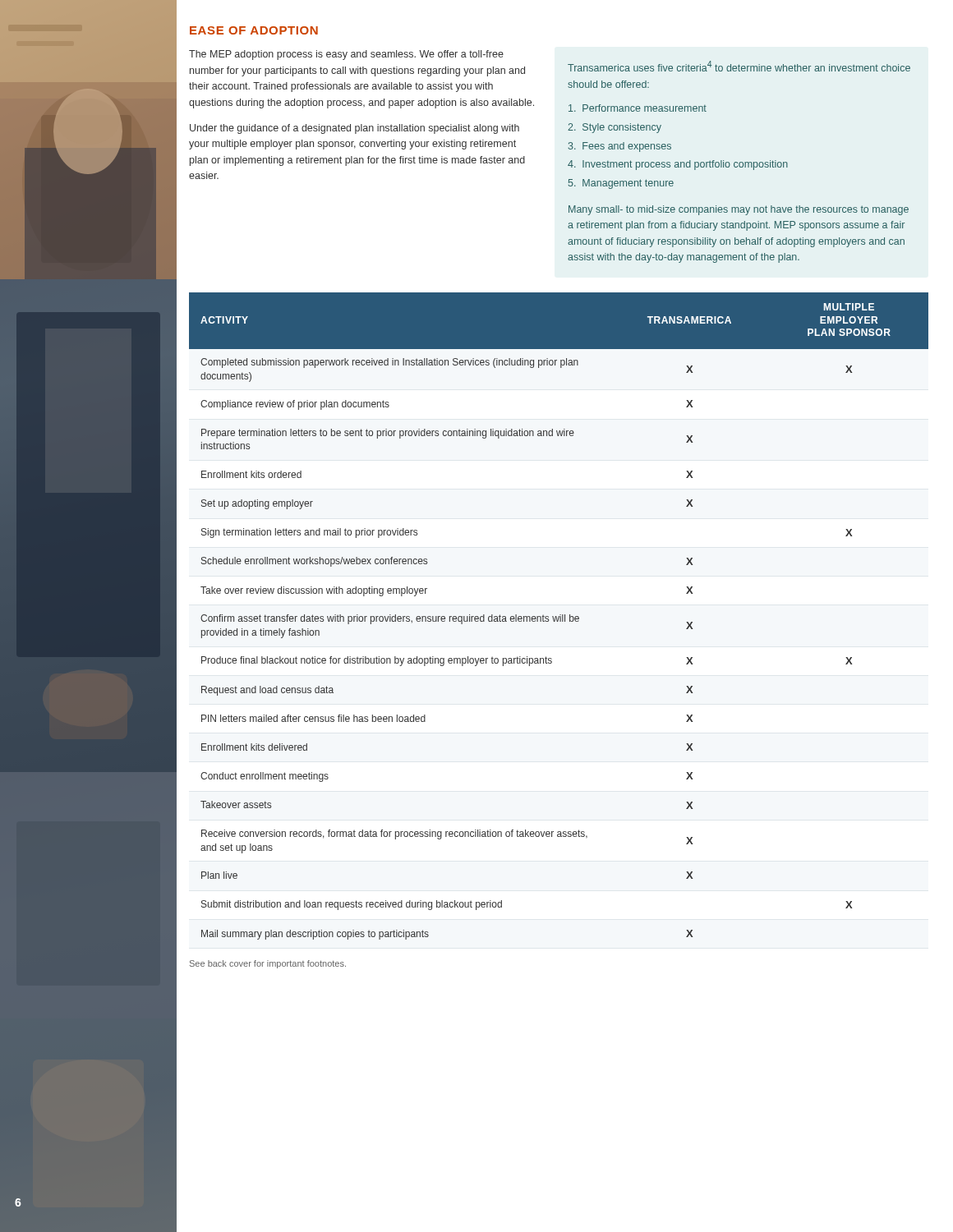Locate a photo

88,616
